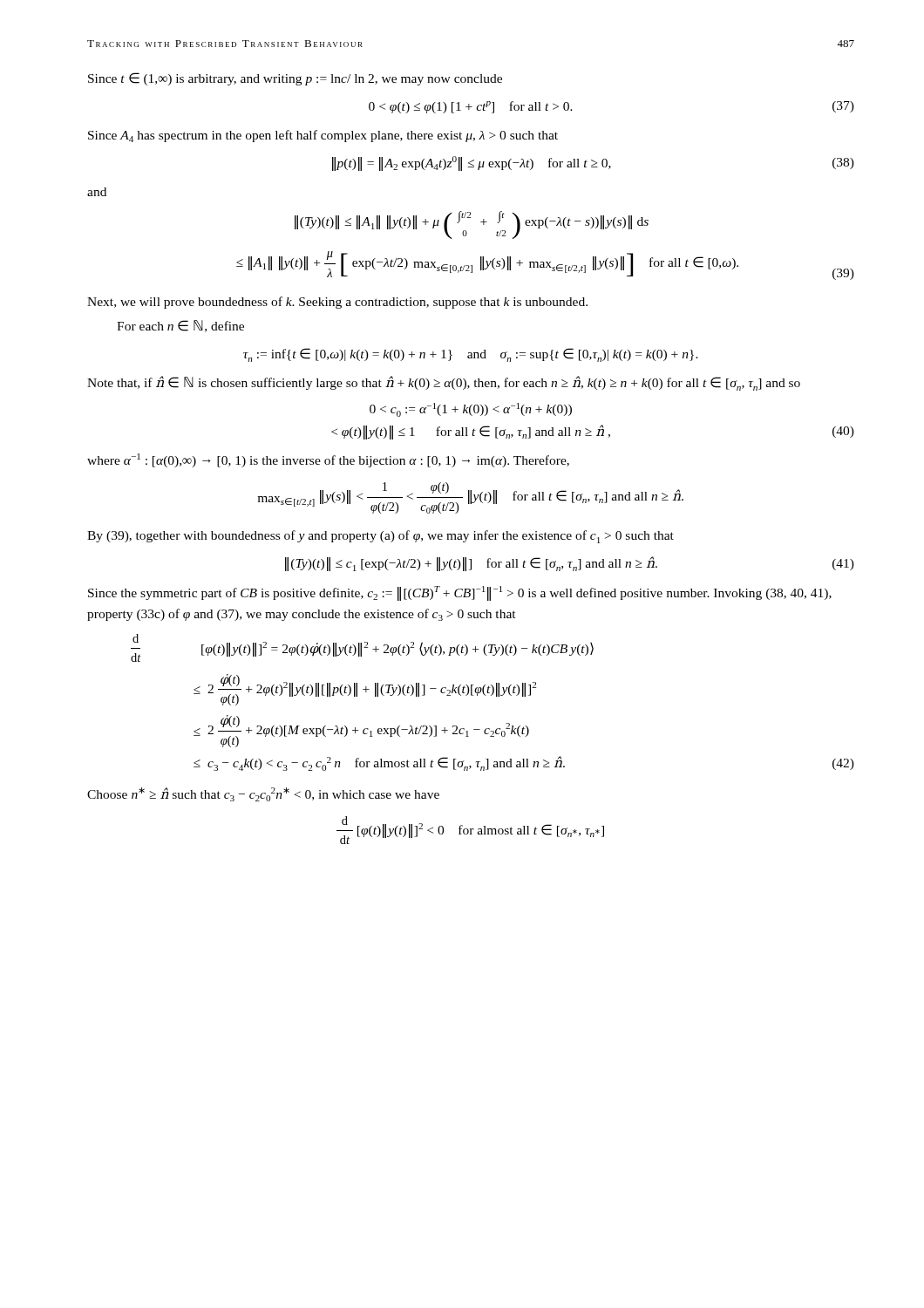Viewport: 924px width, 1308px height.
Task: Click on the text block starting "‖(Ty)(t)‖ ≤ c1 [exp(−λt/2) + ‖y(t)‖] for all"
Action: click(569, 563)
